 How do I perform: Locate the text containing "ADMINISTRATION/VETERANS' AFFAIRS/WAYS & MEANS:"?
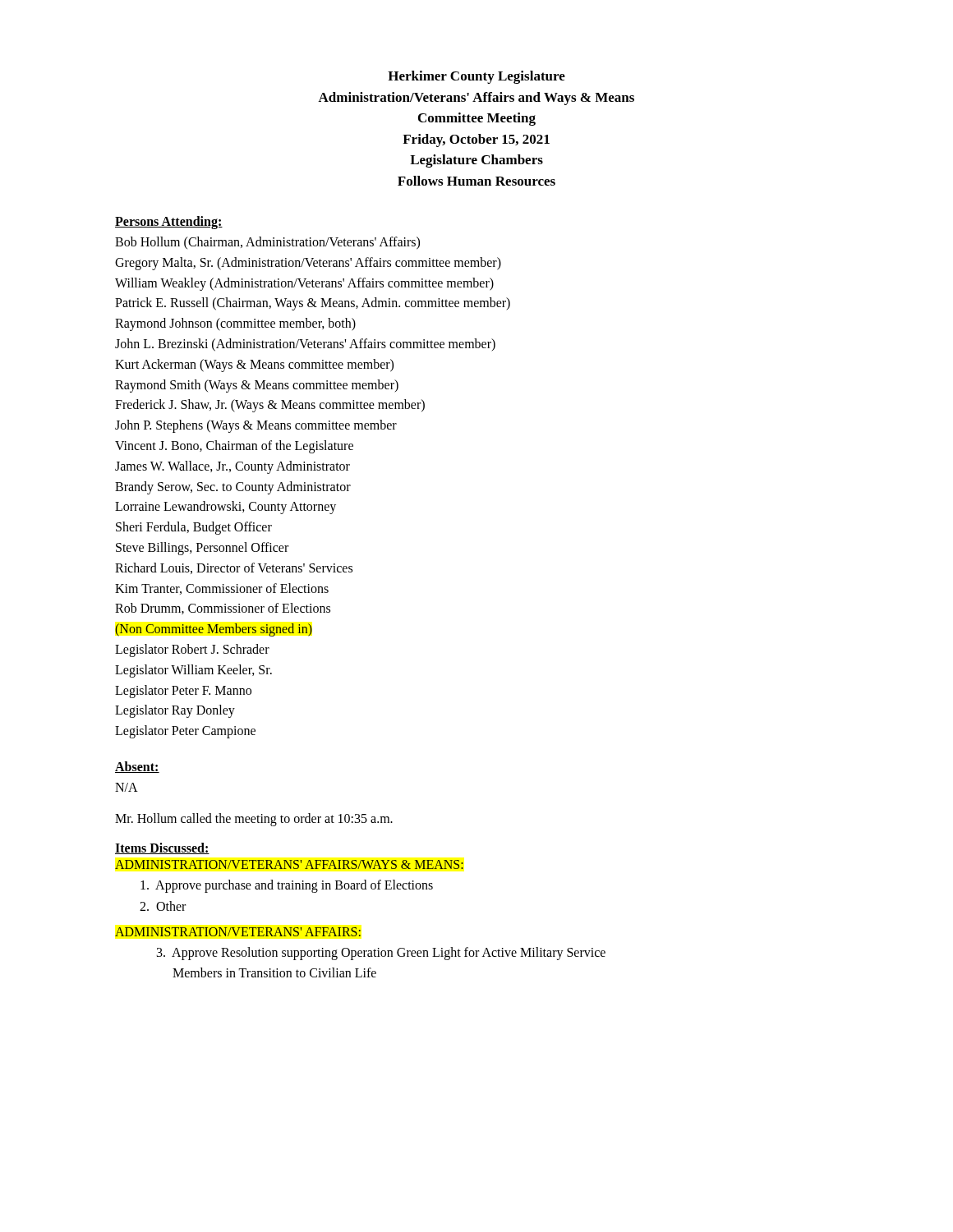289,864
